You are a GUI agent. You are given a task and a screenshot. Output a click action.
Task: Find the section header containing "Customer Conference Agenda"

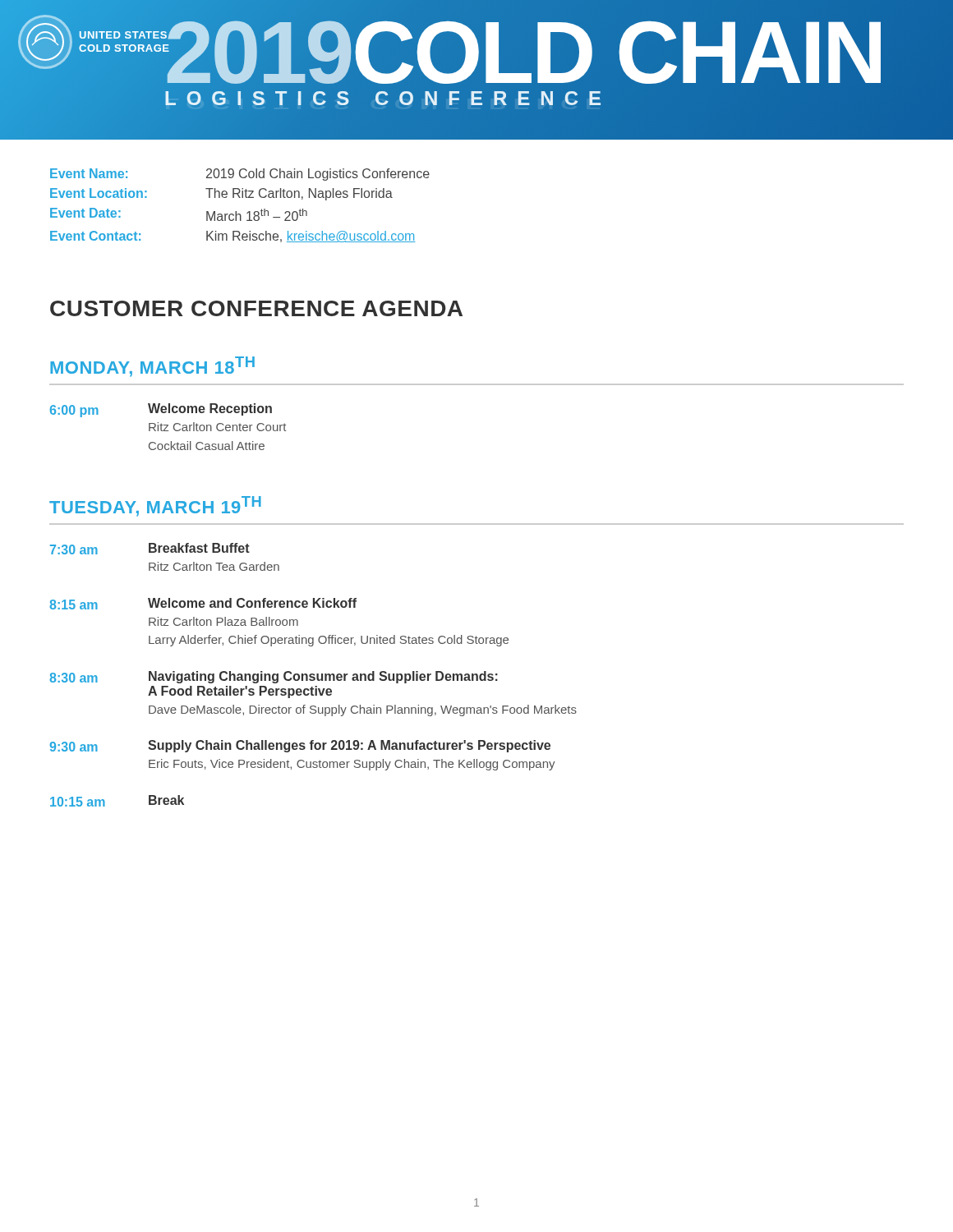coord(256,308)
